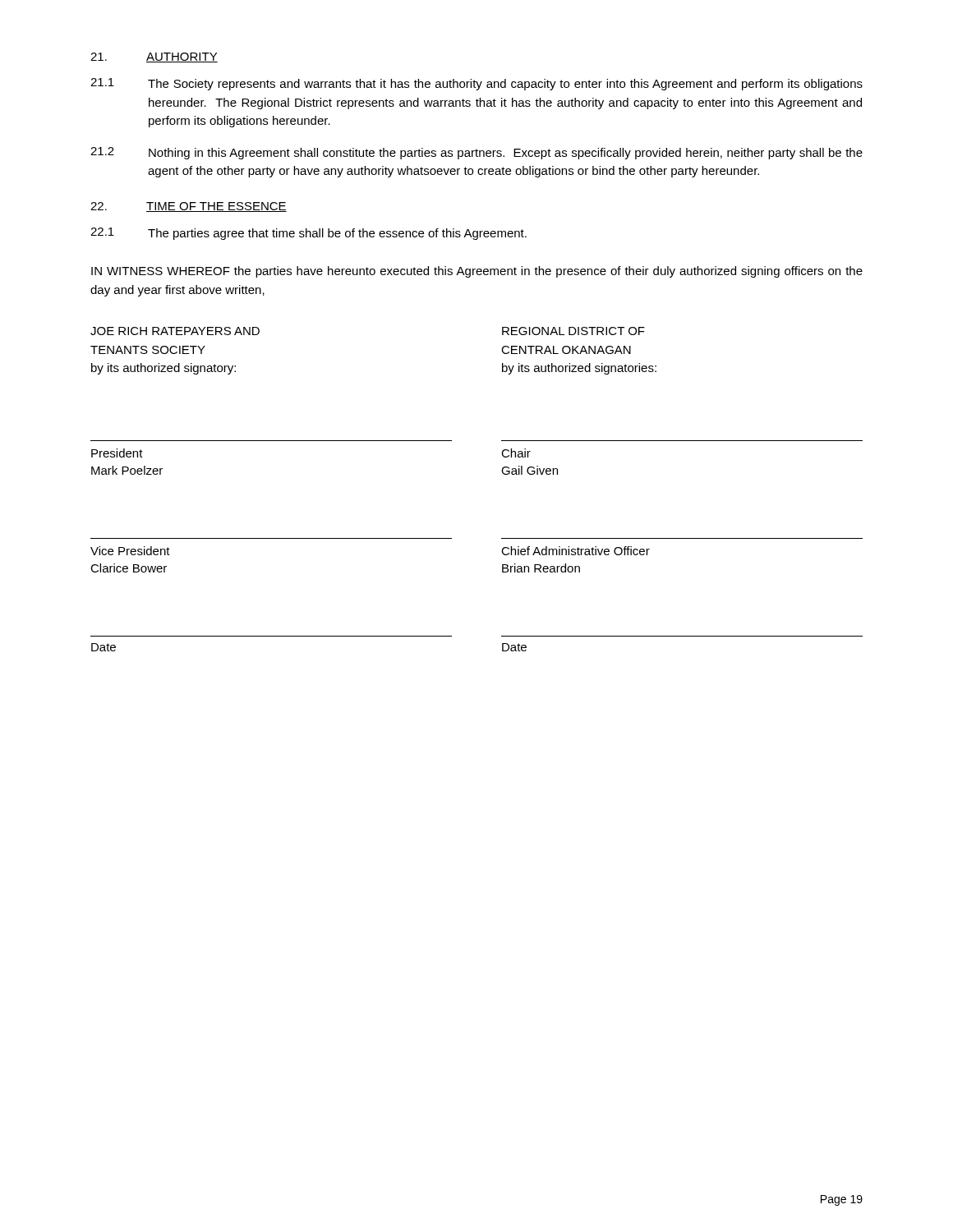Locate the text "Chief Administrative OfficerBrian Reardon"

575,559
